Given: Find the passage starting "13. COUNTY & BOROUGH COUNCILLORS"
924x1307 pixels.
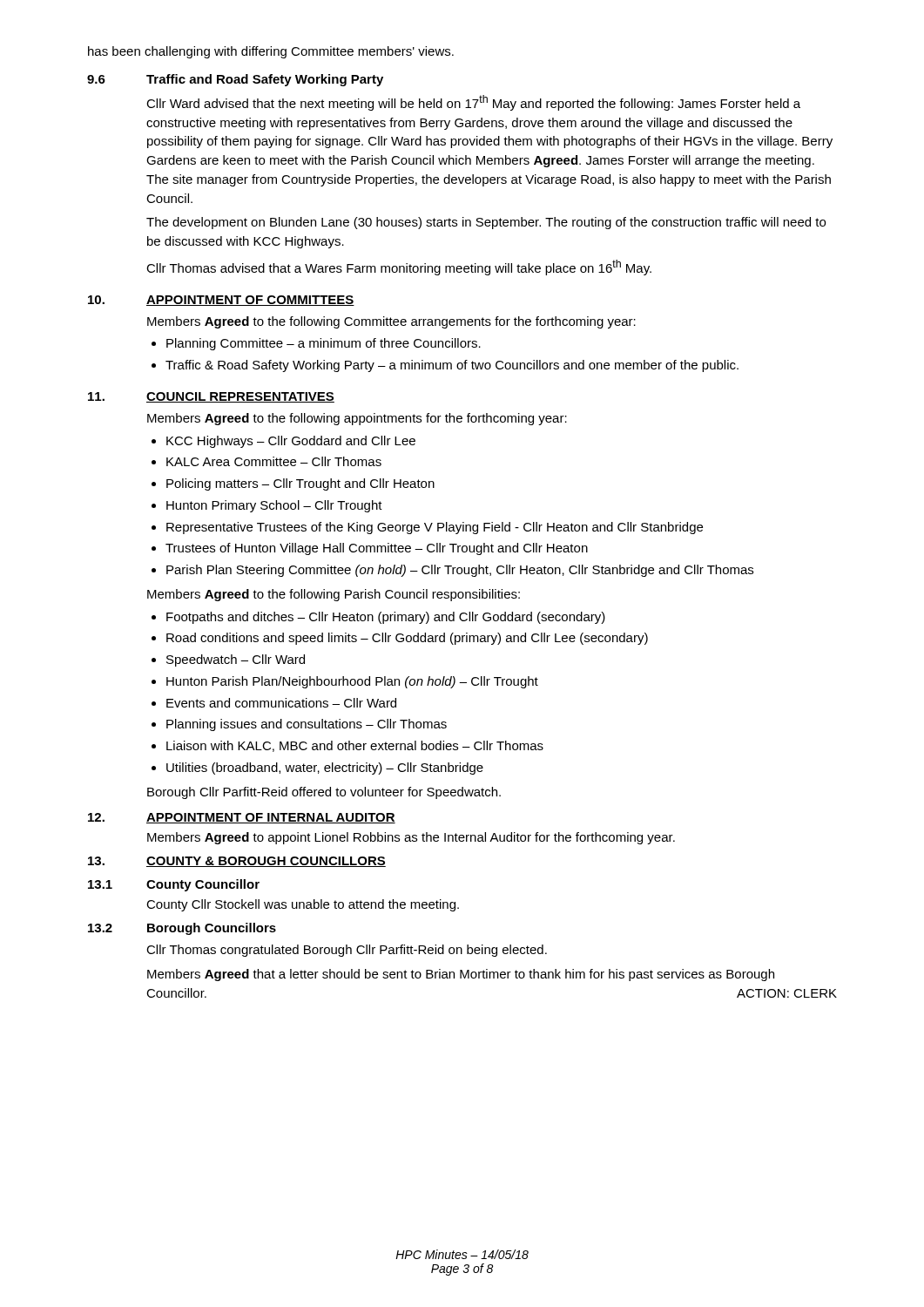Looking at the screenshot, I should tap(237, 862).
